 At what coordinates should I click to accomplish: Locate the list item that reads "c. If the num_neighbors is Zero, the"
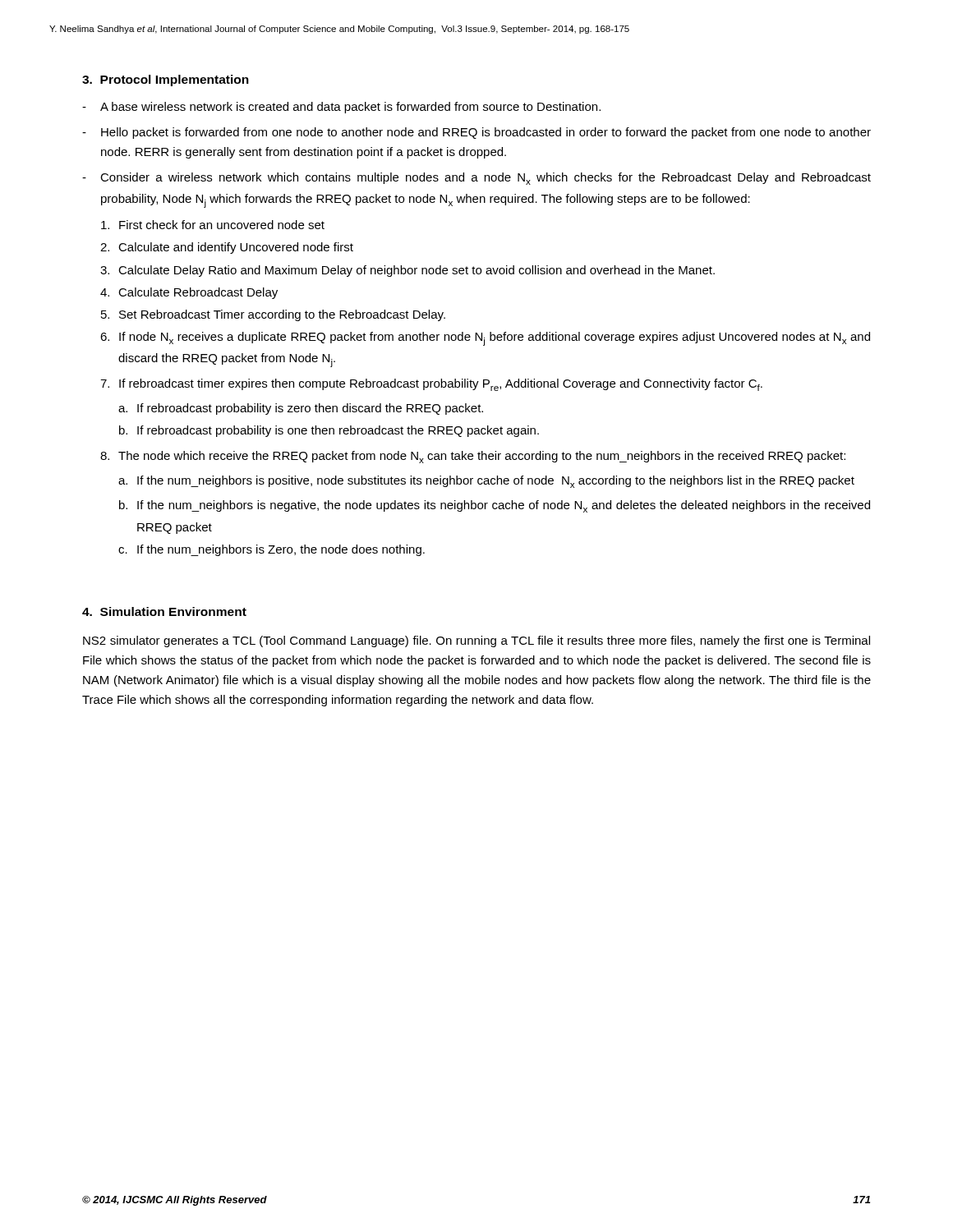272,550
